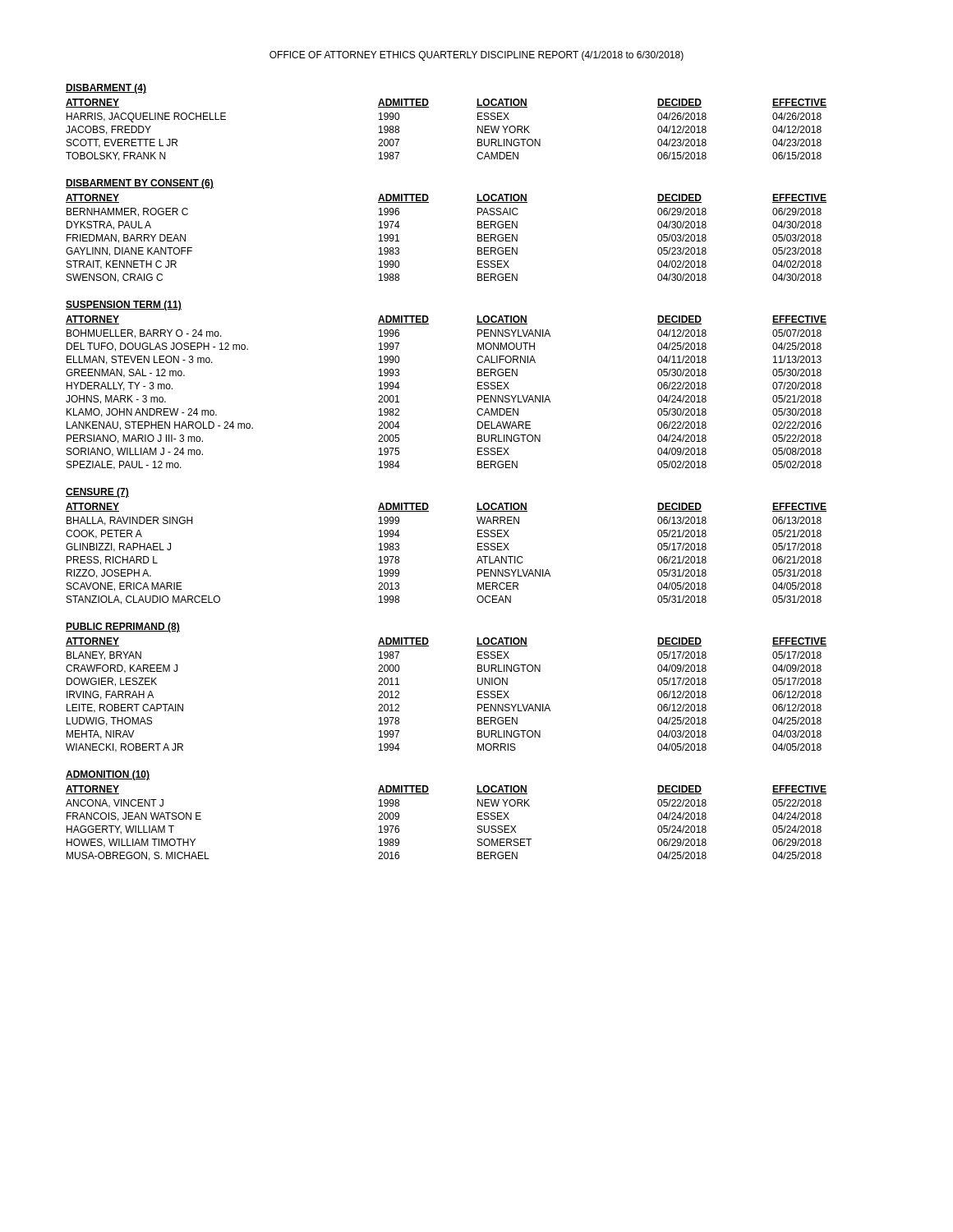The image size is (953, 1232).
Task: Select the table that reads "FRIEDMAN, BARRY DEAN"
Action: tap(476, 238)
